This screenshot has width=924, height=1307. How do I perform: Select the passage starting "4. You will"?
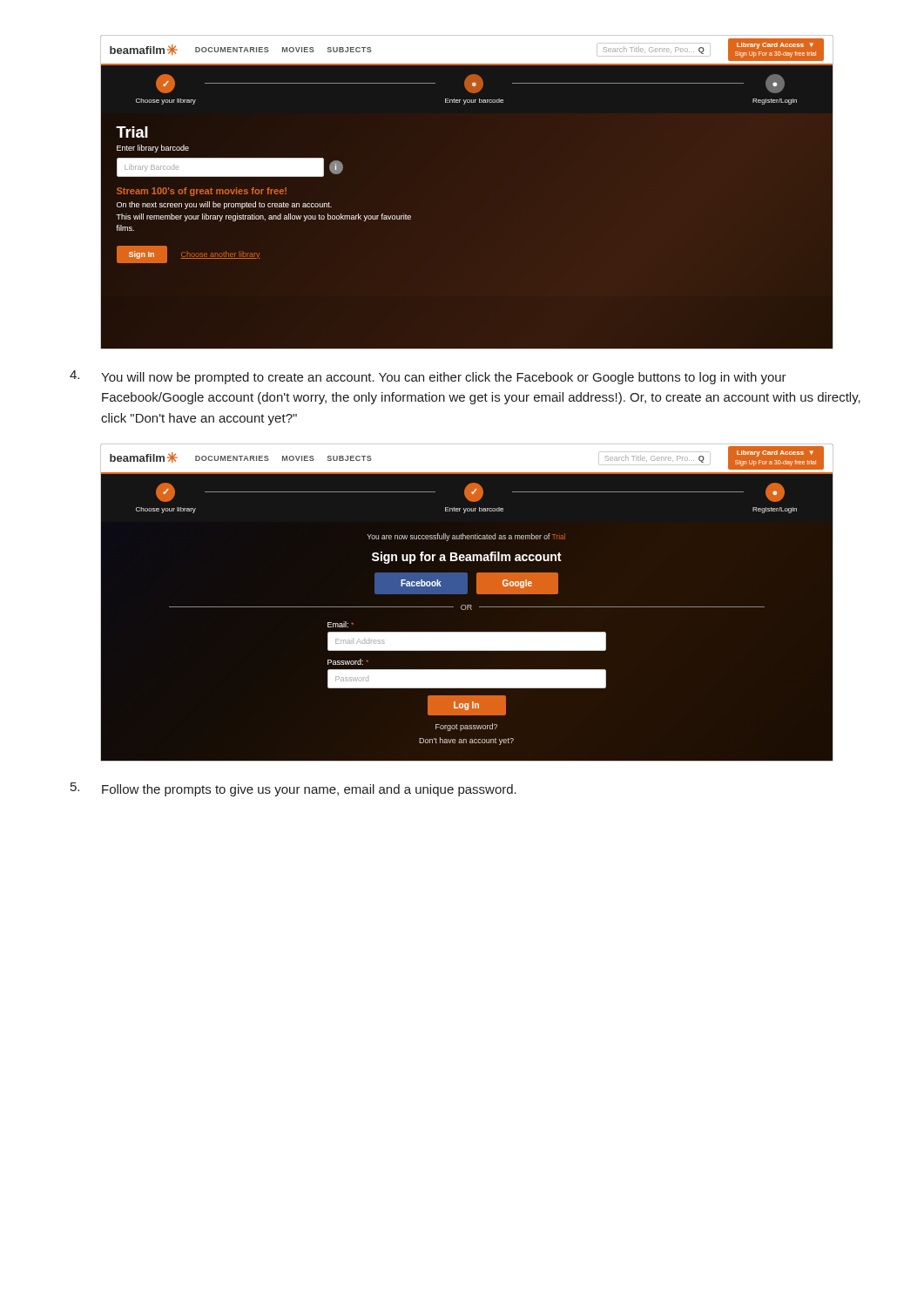[466, 397]
